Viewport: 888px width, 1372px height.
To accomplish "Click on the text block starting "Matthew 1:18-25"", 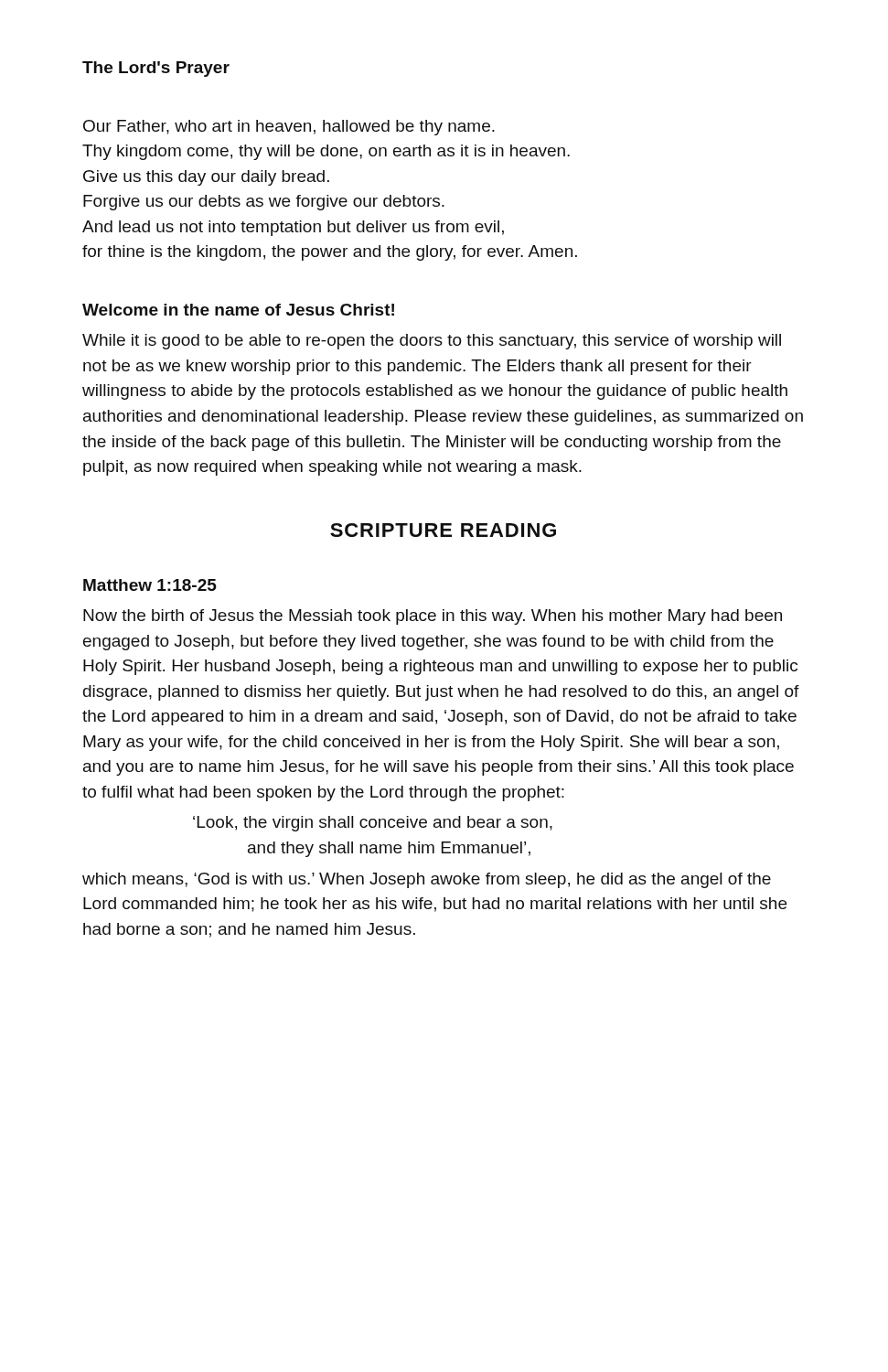I will tap(149, 584).
